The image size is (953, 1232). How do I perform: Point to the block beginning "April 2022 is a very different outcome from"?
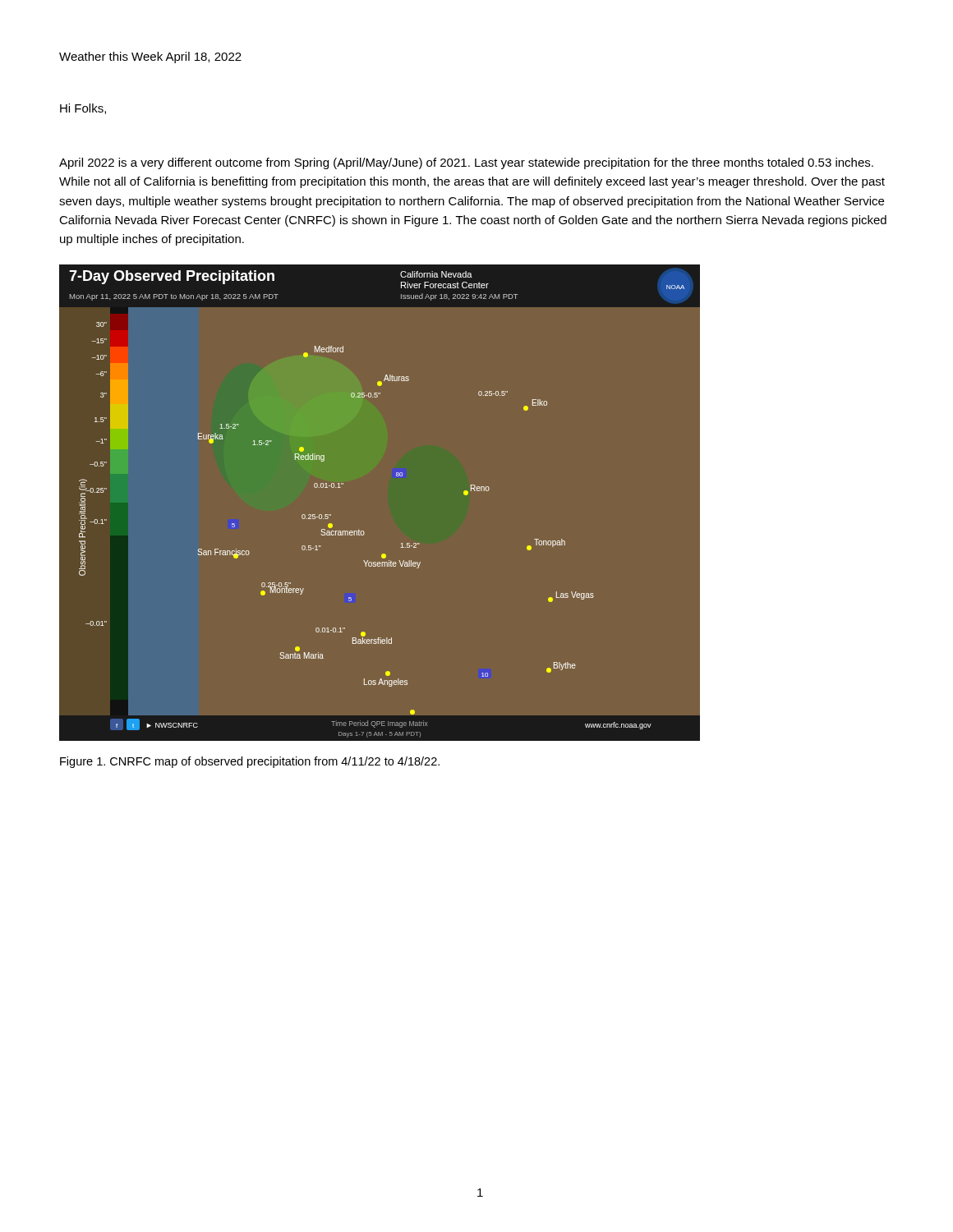coord(473,200)
